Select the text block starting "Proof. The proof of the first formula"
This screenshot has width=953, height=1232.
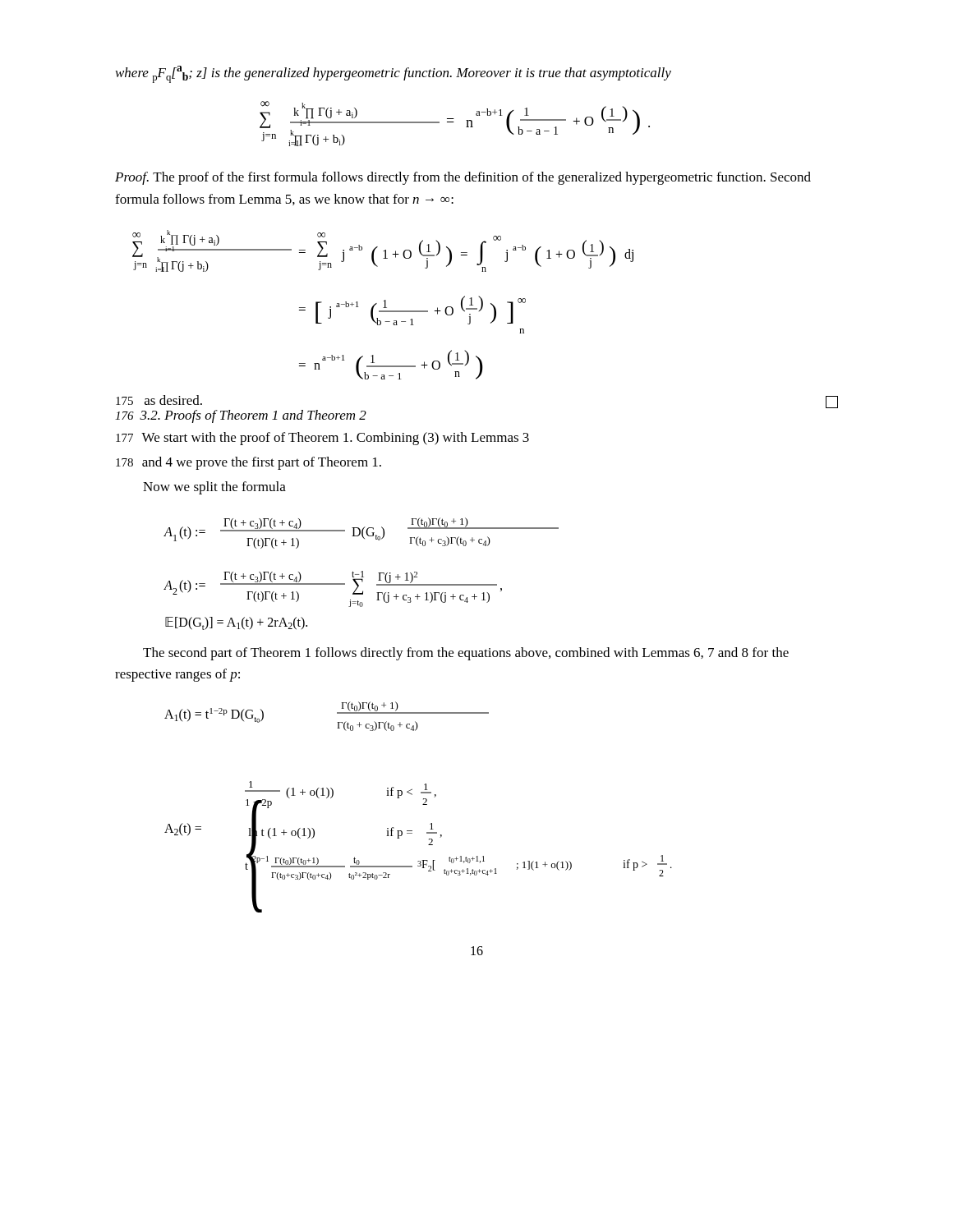point(463,188)
